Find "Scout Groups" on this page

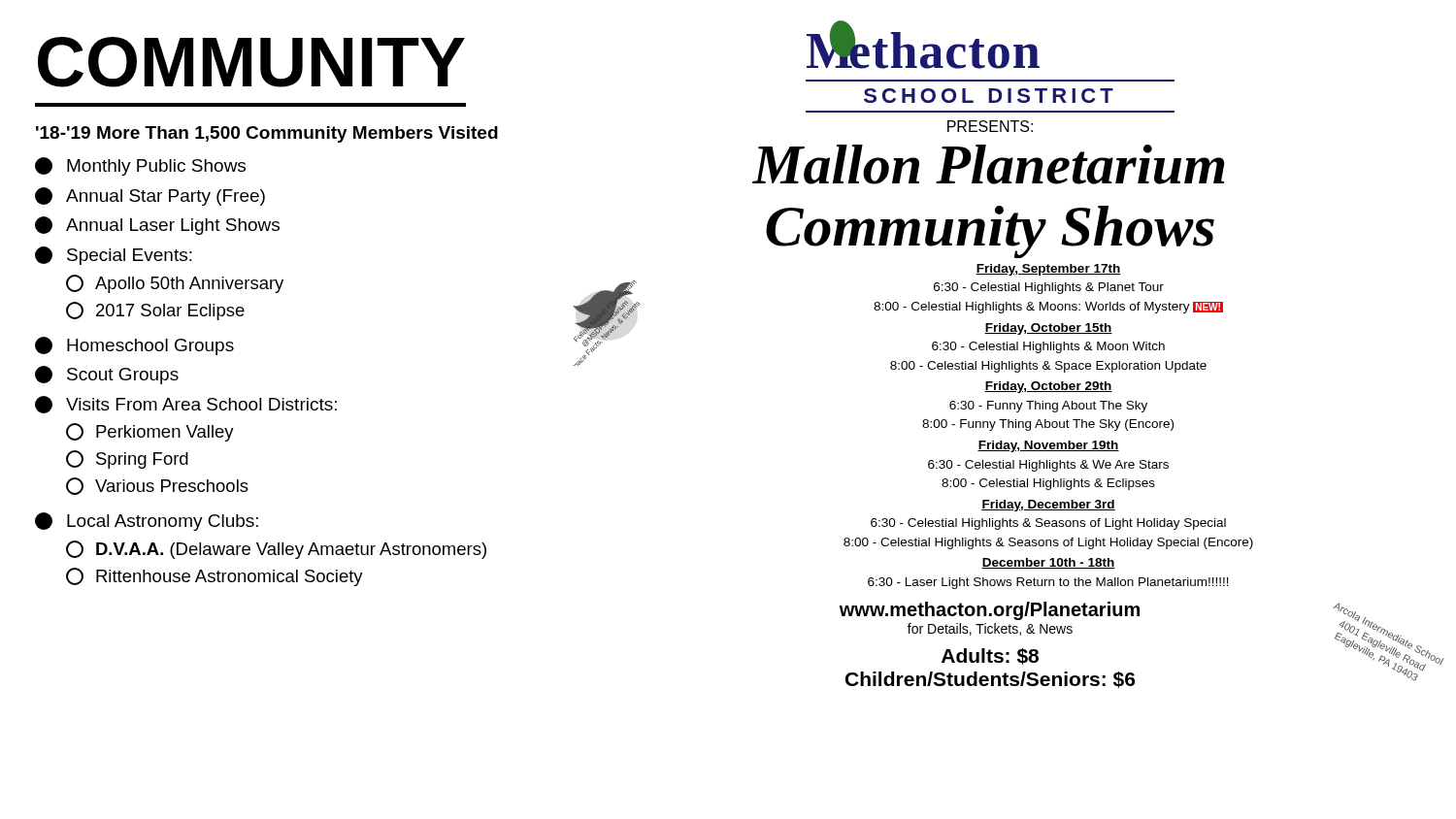pyautogui.click(x=107, y=375)
